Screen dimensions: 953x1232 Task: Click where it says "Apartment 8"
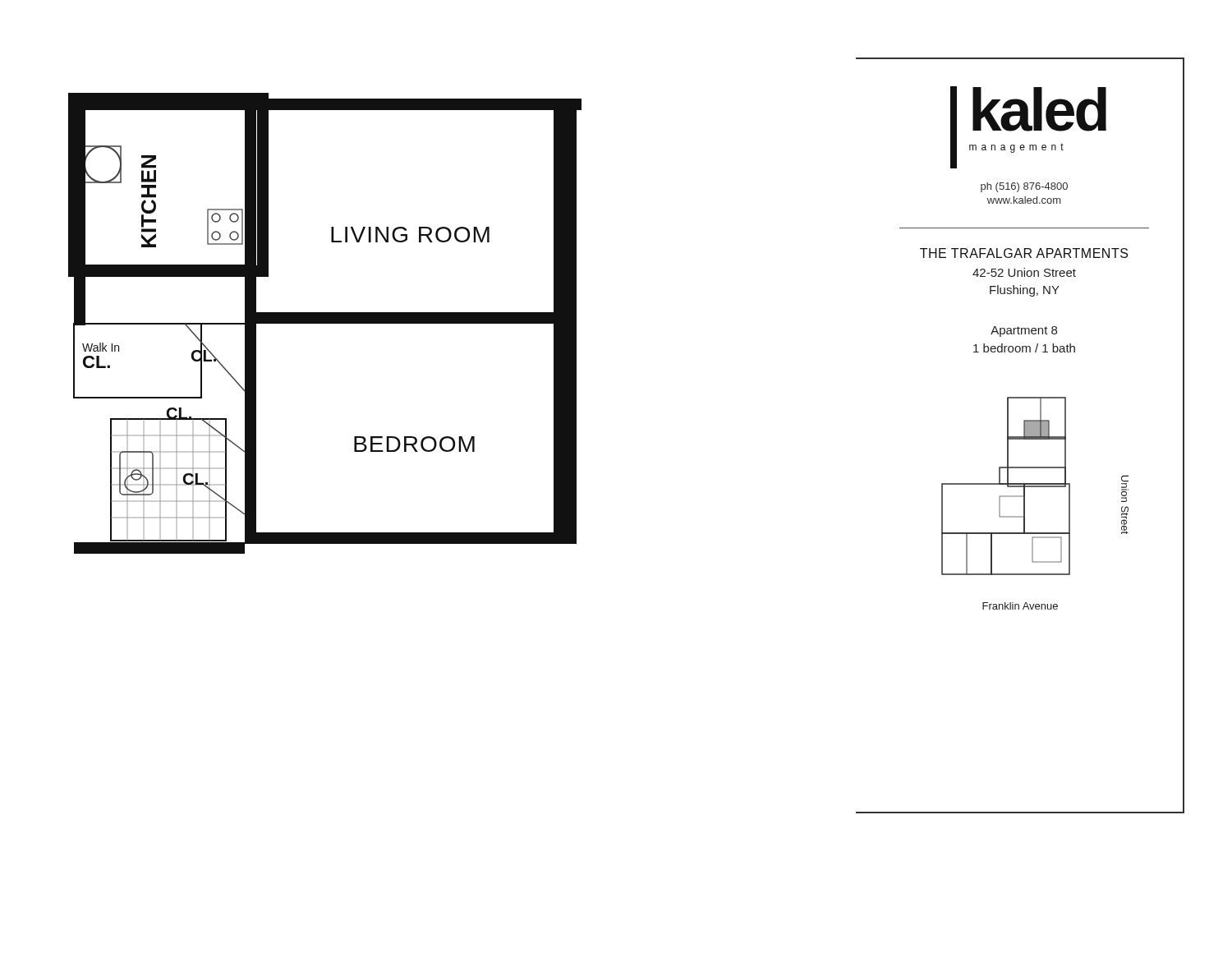tap(1024, 330)
